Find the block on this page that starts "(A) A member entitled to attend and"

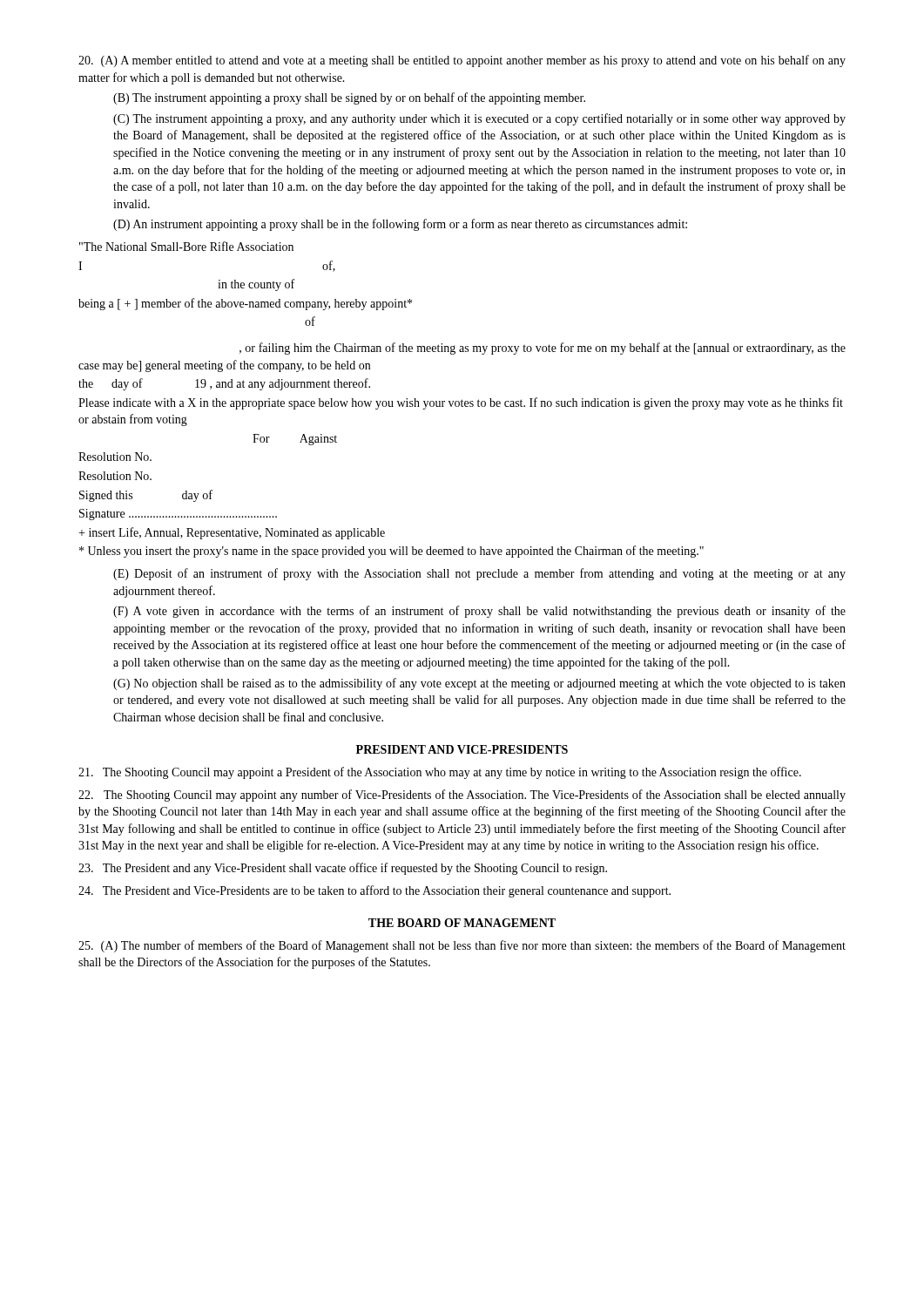(x=462, y=69)
